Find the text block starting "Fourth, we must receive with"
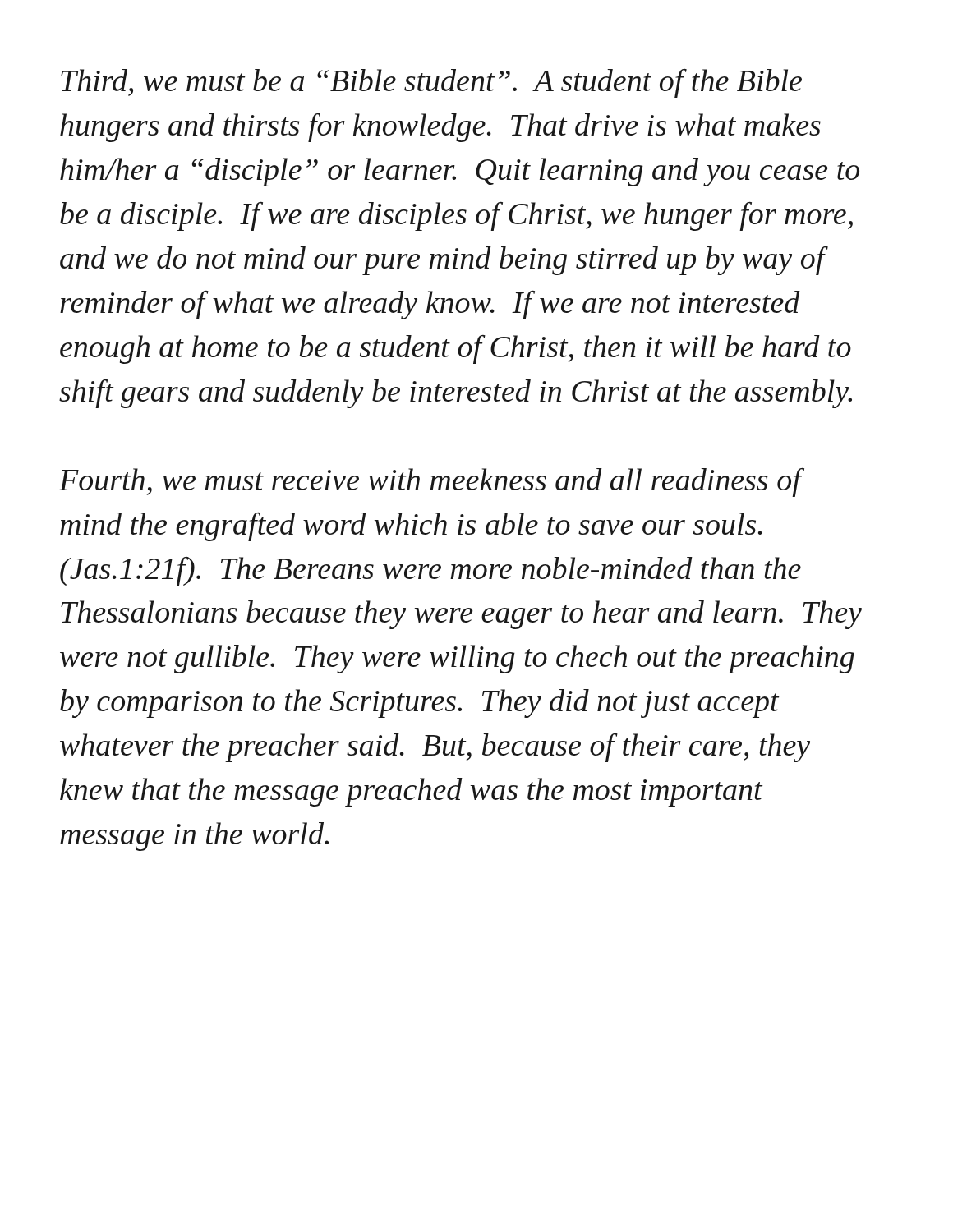The width and height of the screenshot is (953, 1232). tap(460, 657)
